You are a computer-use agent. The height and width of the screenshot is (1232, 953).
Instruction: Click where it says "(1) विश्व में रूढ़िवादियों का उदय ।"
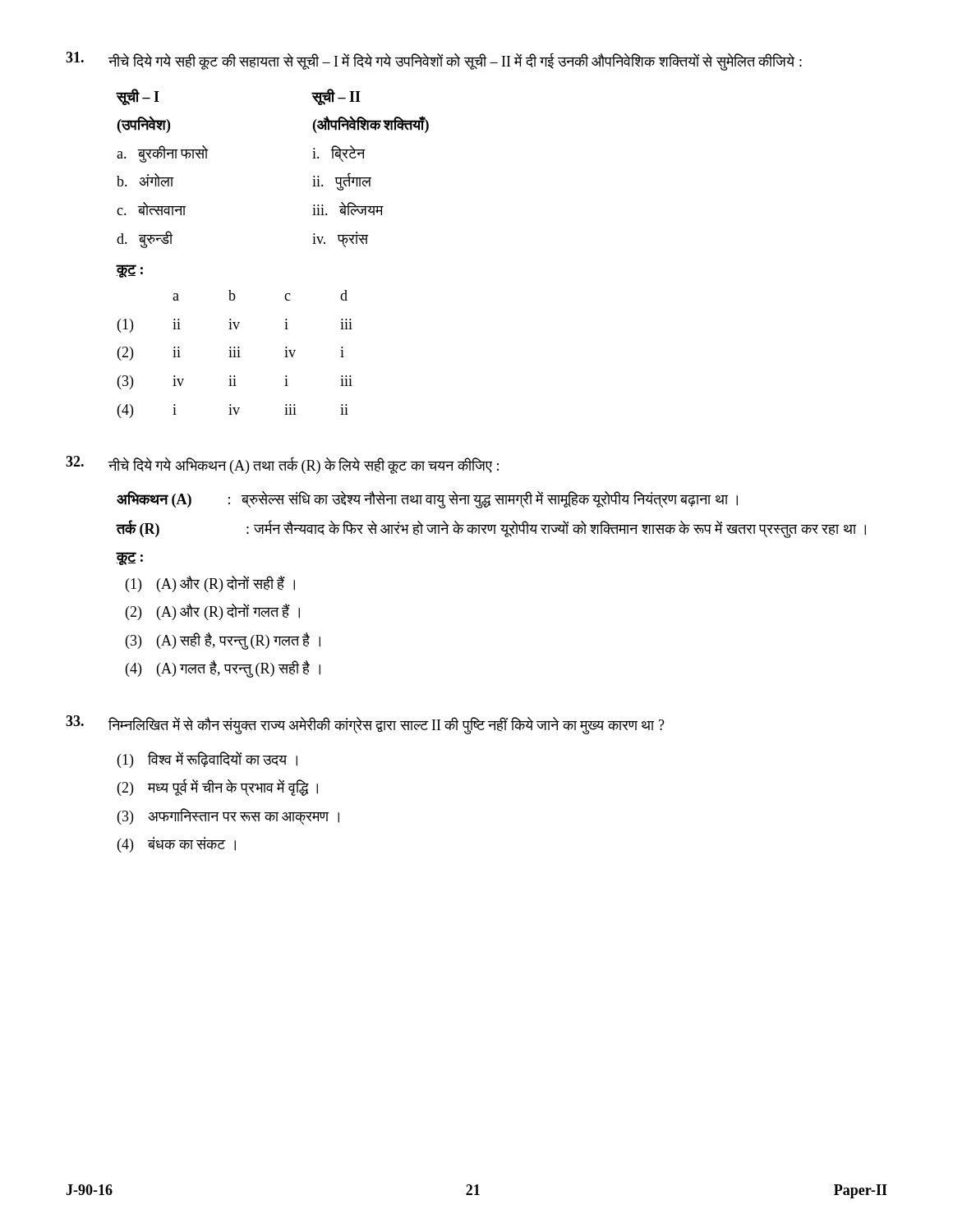point(208,760)
